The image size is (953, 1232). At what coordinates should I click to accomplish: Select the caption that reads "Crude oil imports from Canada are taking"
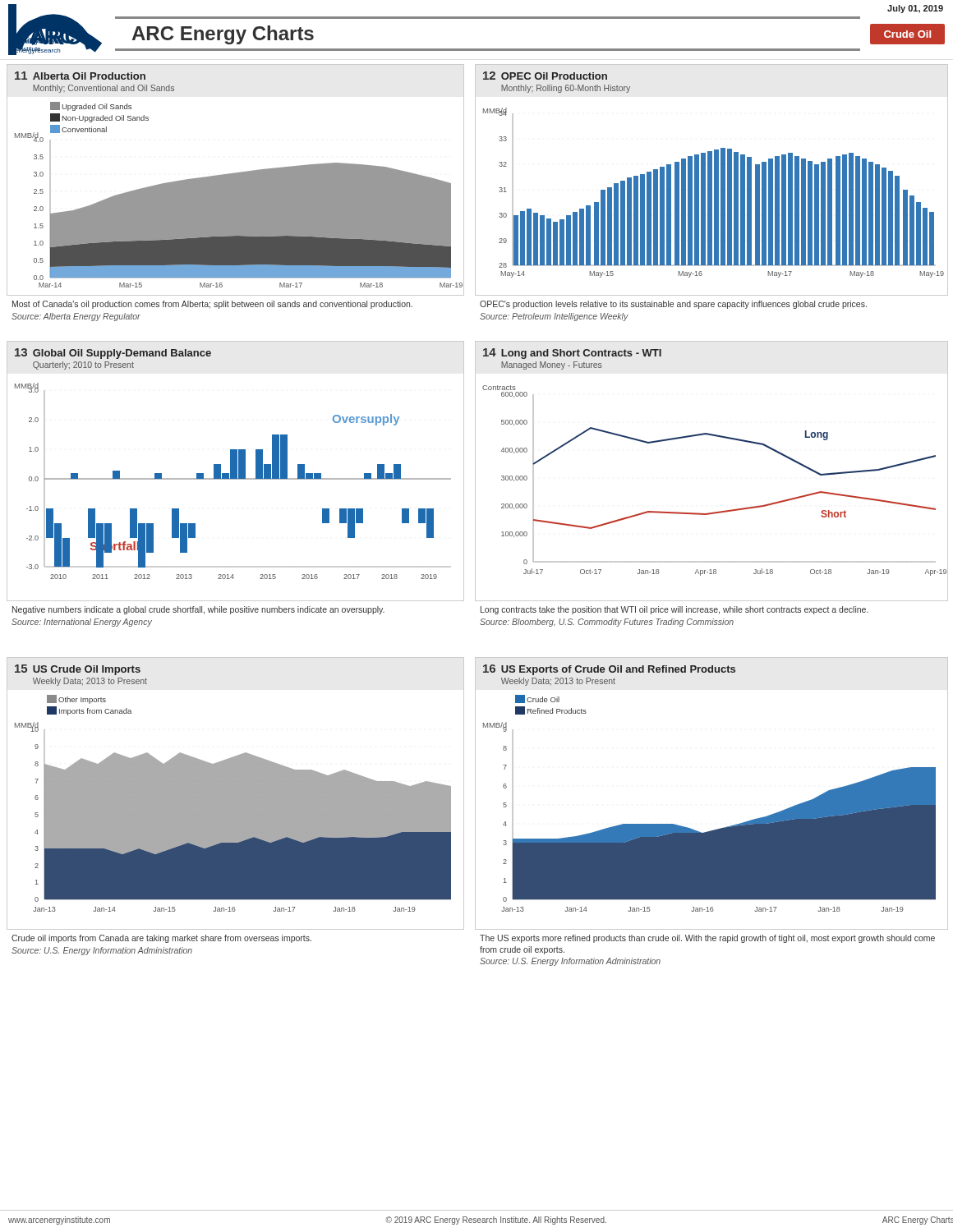(x=235, y=944)
